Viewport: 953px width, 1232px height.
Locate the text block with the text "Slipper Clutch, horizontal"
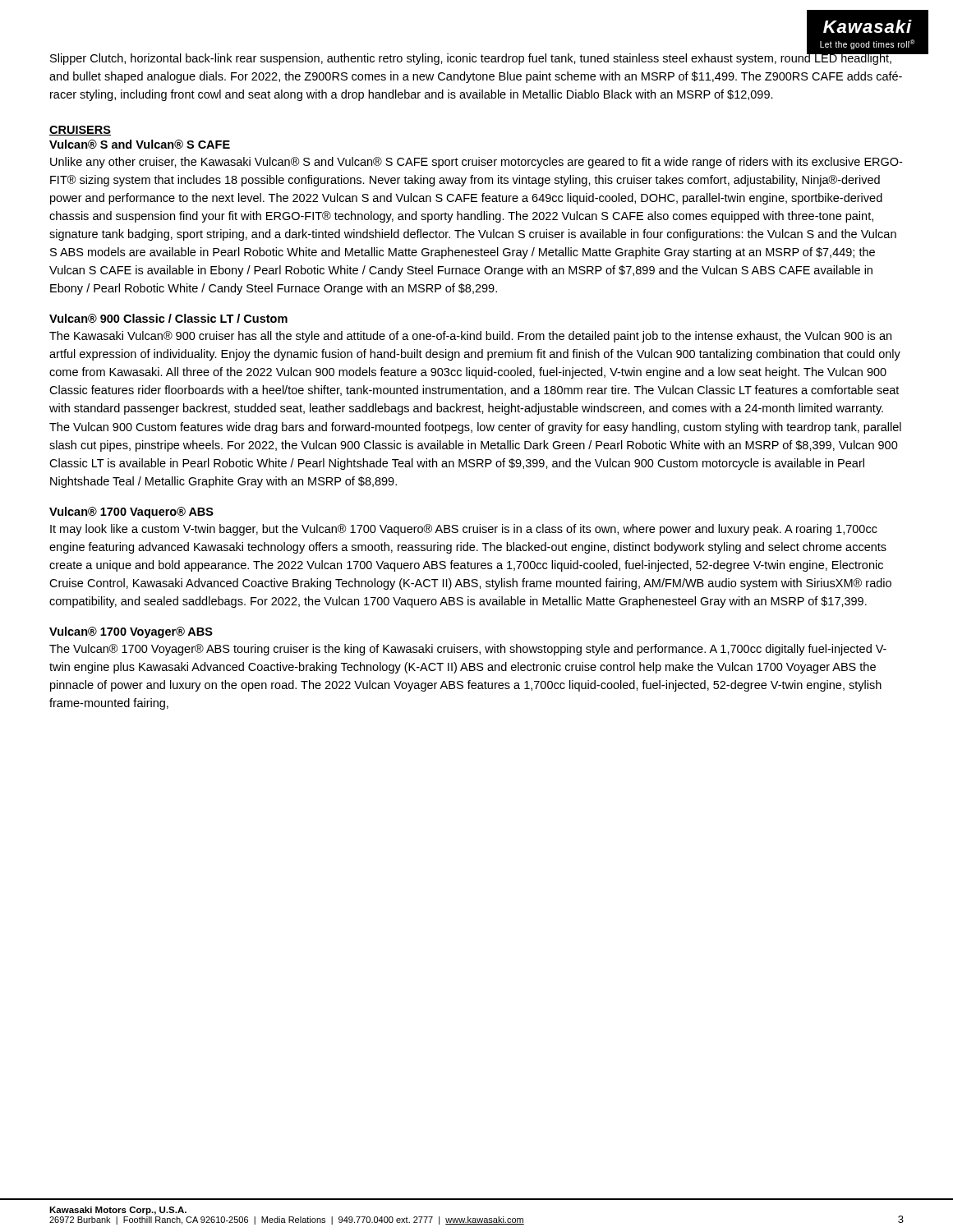pos(476,76)
